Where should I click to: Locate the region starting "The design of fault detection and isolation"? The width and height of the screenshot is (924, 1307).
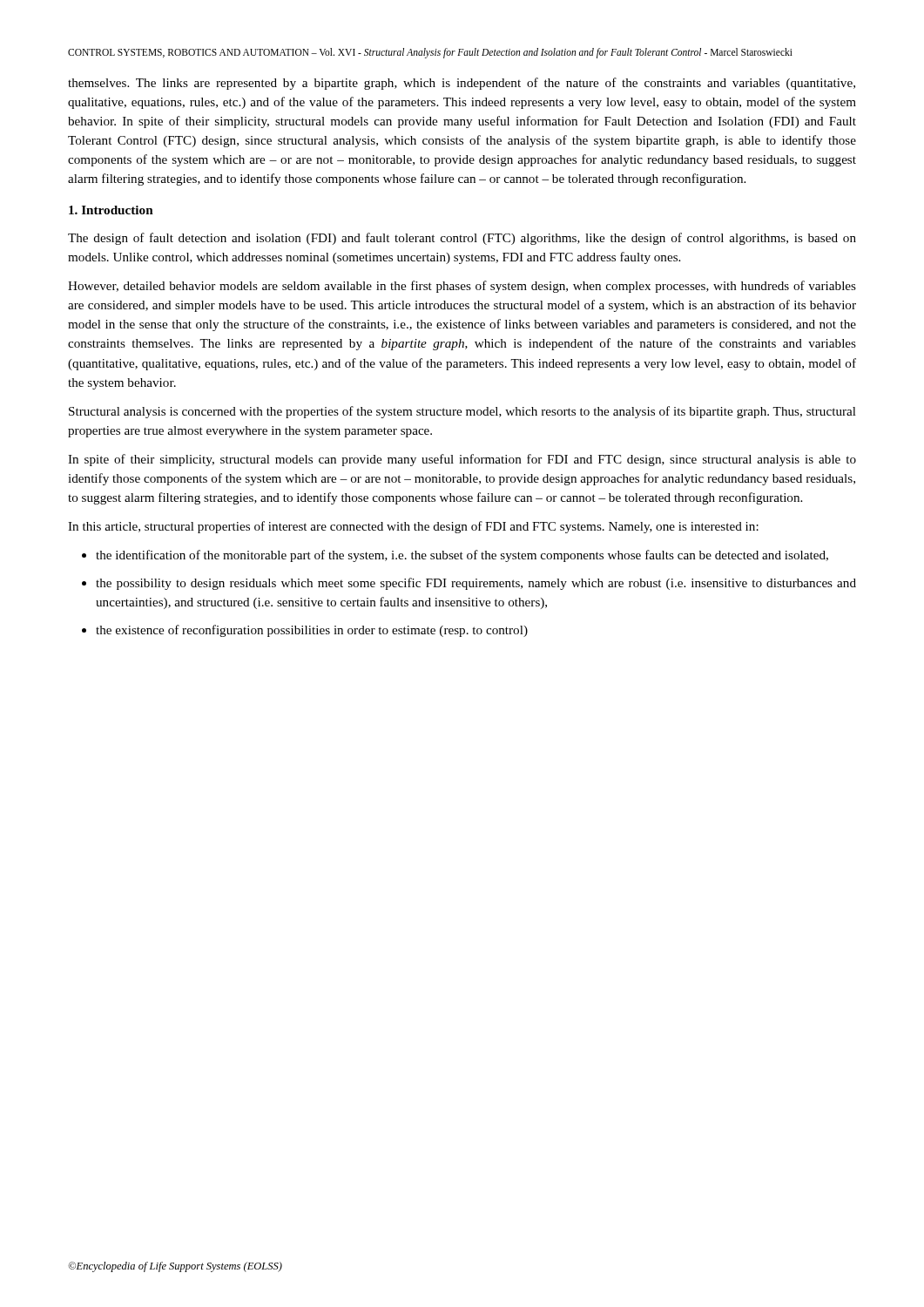point(462,248)
